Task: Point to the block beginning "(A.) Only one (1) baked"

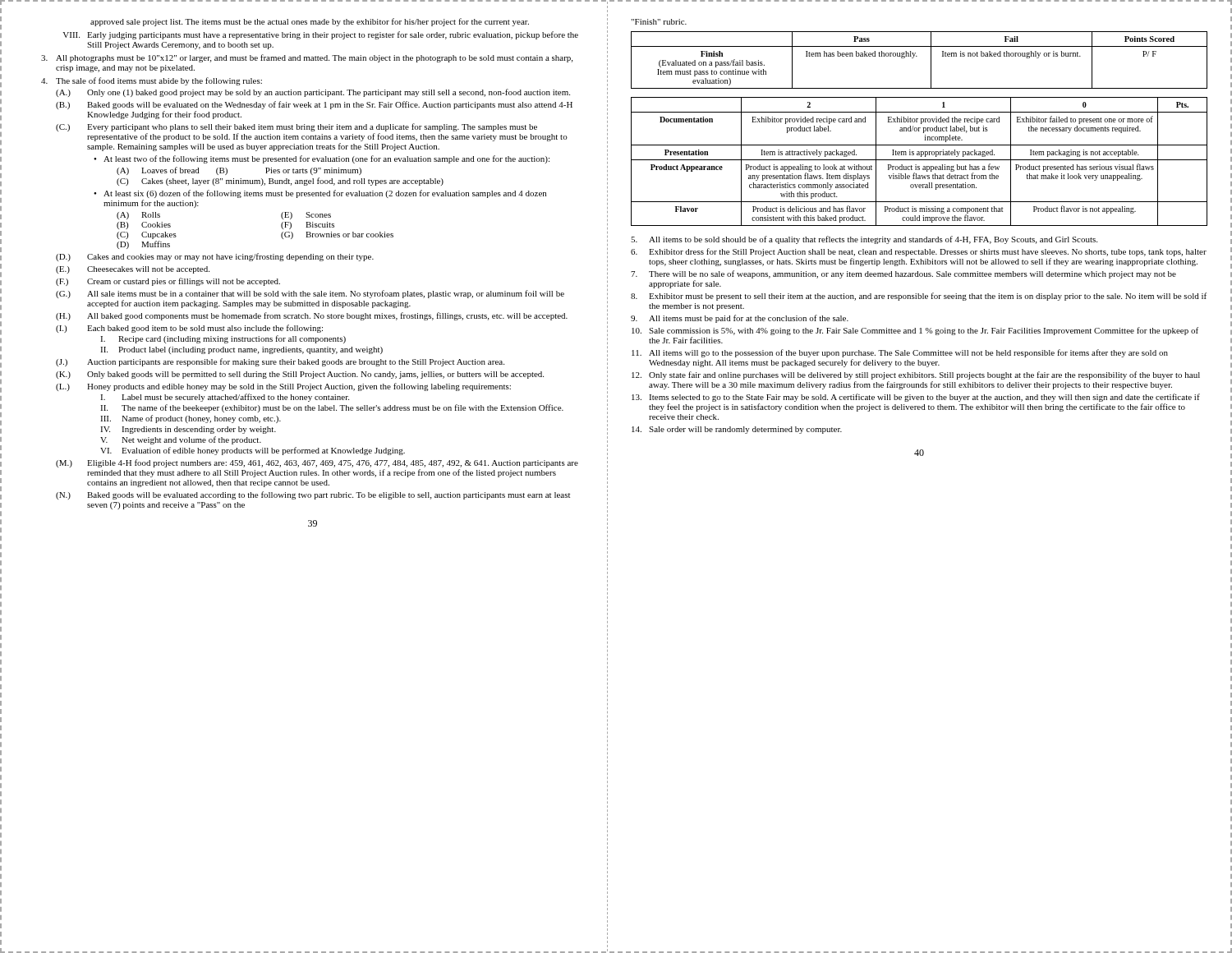Action: (320, 92)
